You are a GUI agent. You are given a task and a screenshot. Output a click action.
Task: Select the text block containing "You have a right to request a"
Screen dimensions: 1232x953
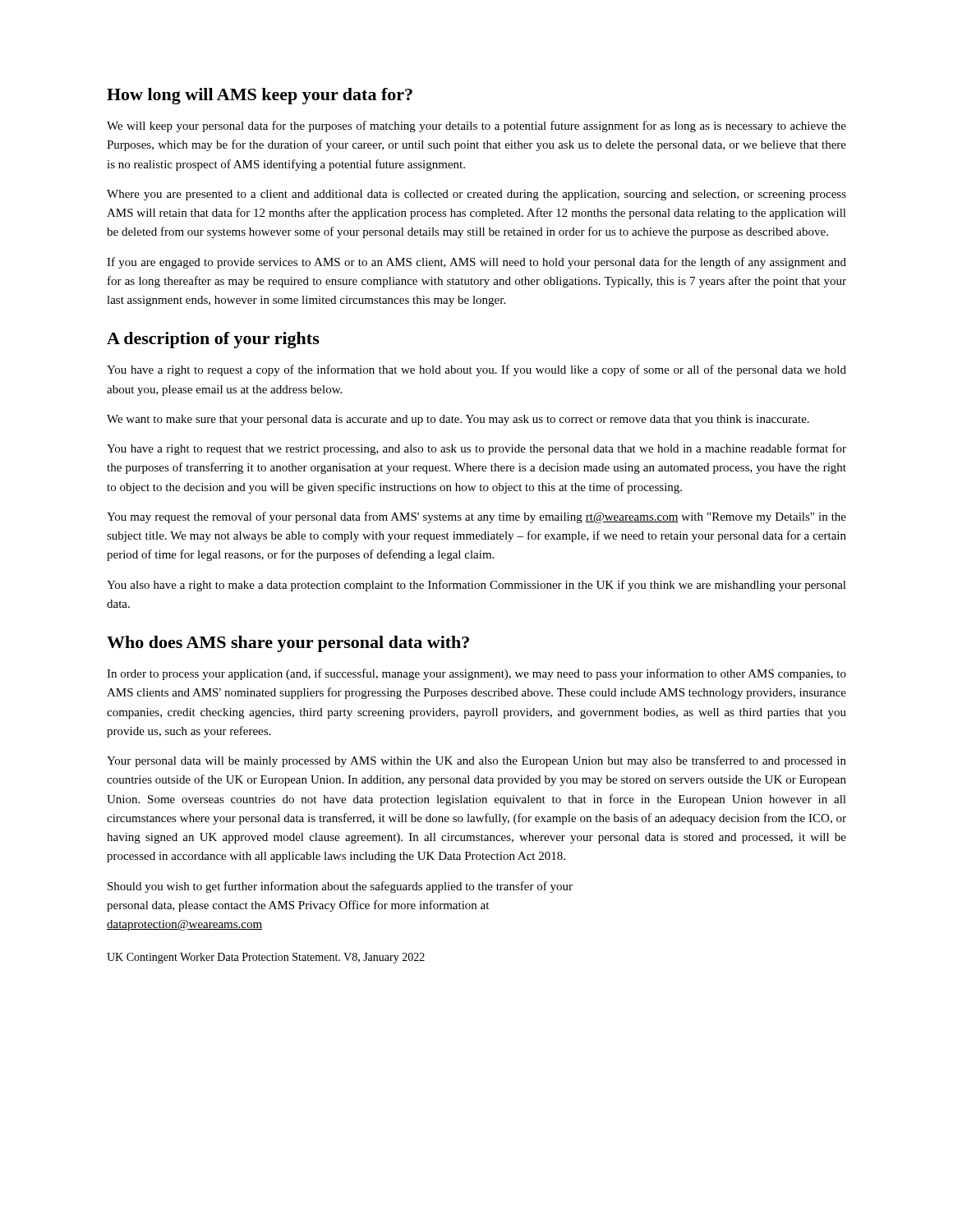pos(476,380)
